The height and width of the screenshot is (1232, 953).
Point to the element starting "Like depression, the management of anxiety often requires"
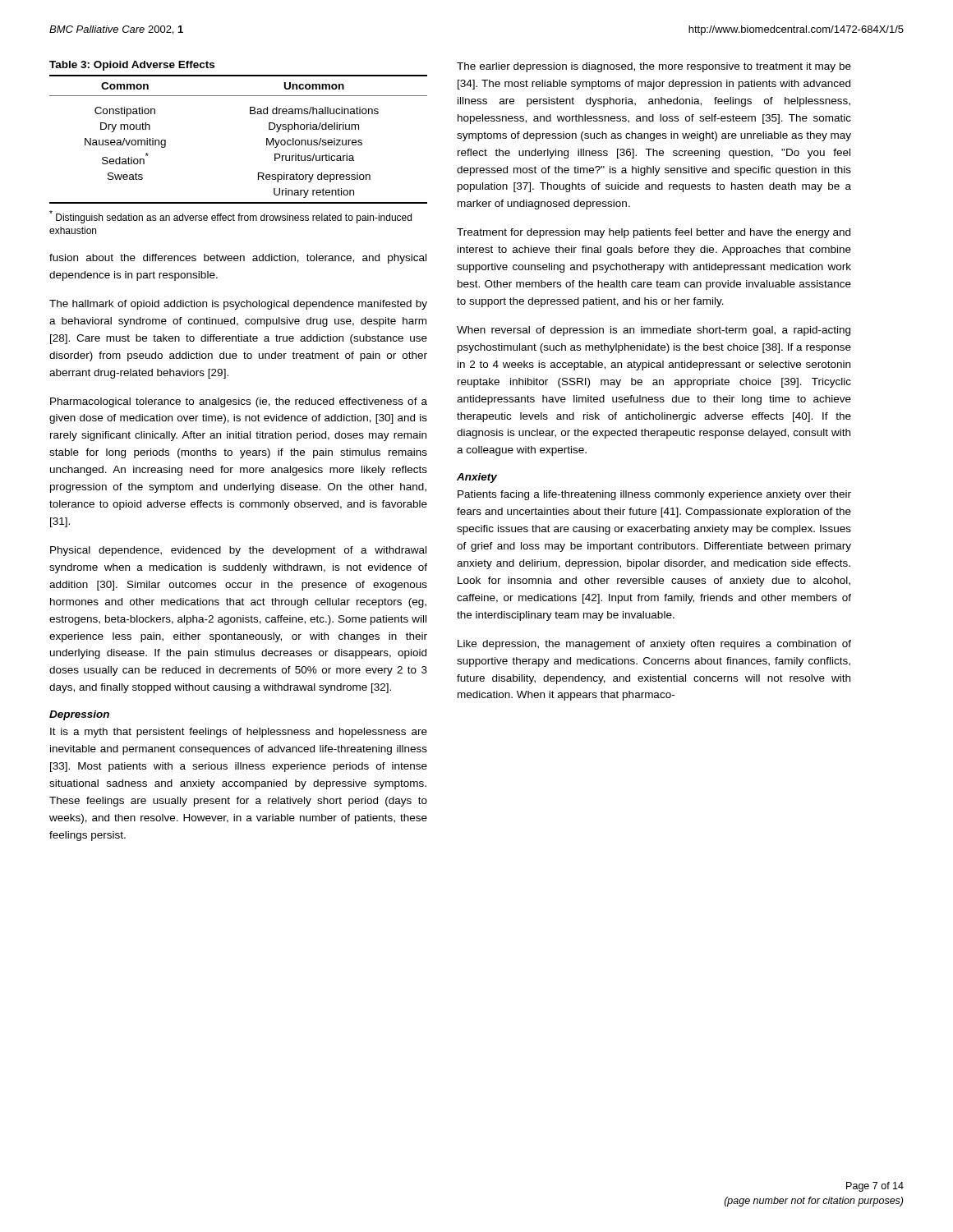[654, 669]
